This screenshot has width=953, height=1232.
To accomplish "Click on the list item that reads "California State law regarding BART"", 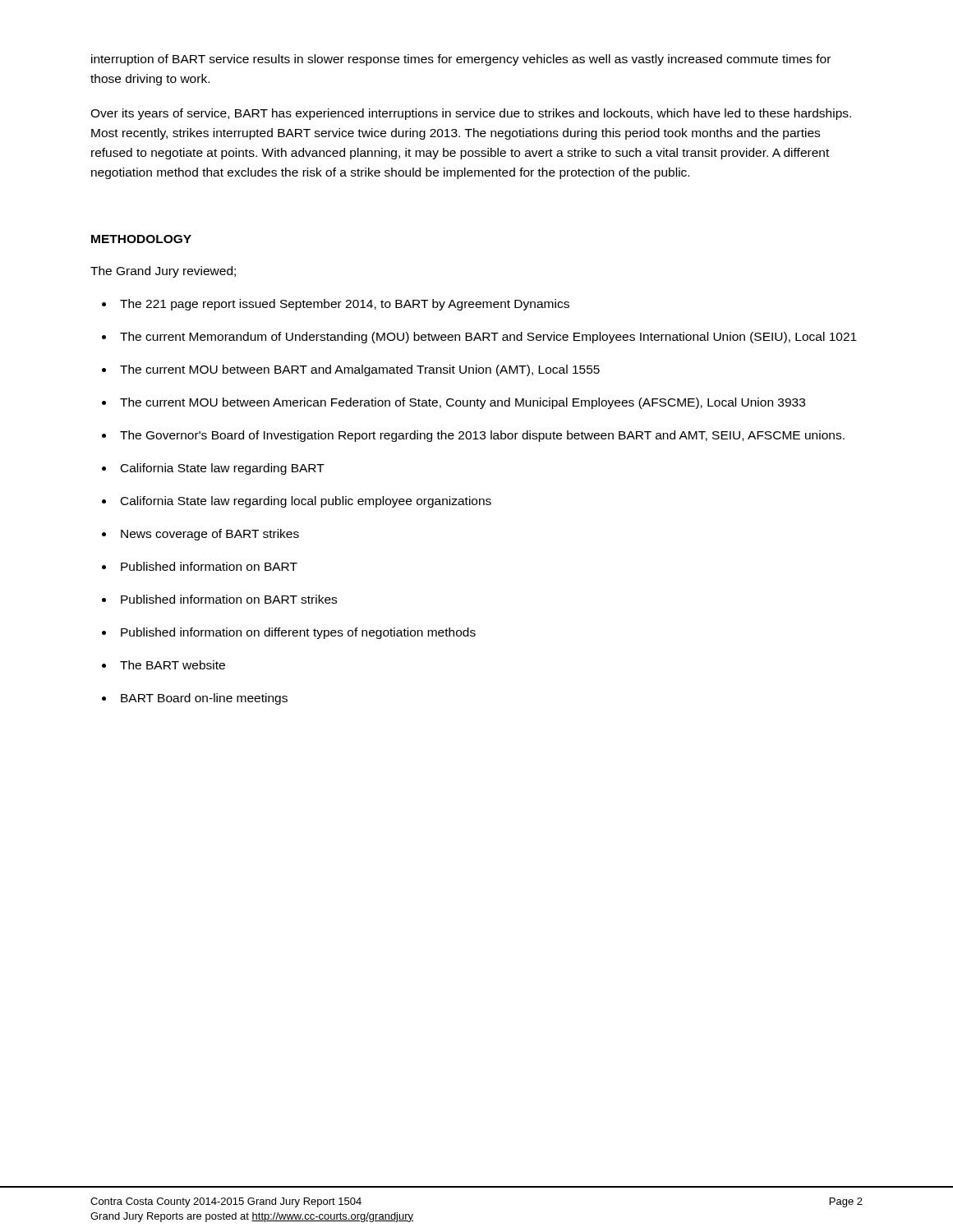I will coord(222,468).
